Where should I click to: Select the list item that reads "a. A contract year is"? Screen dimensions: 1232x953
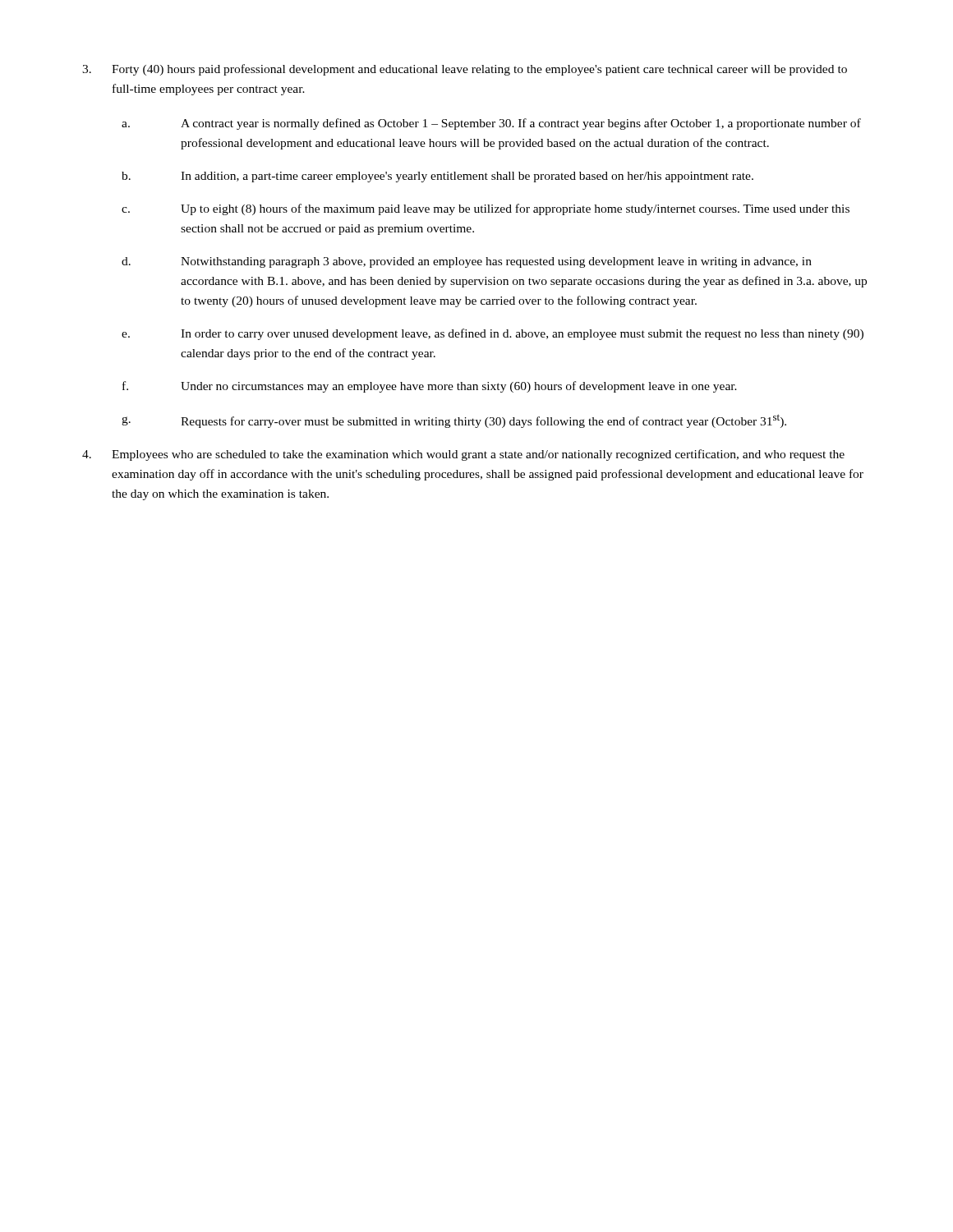pos(496,133)
